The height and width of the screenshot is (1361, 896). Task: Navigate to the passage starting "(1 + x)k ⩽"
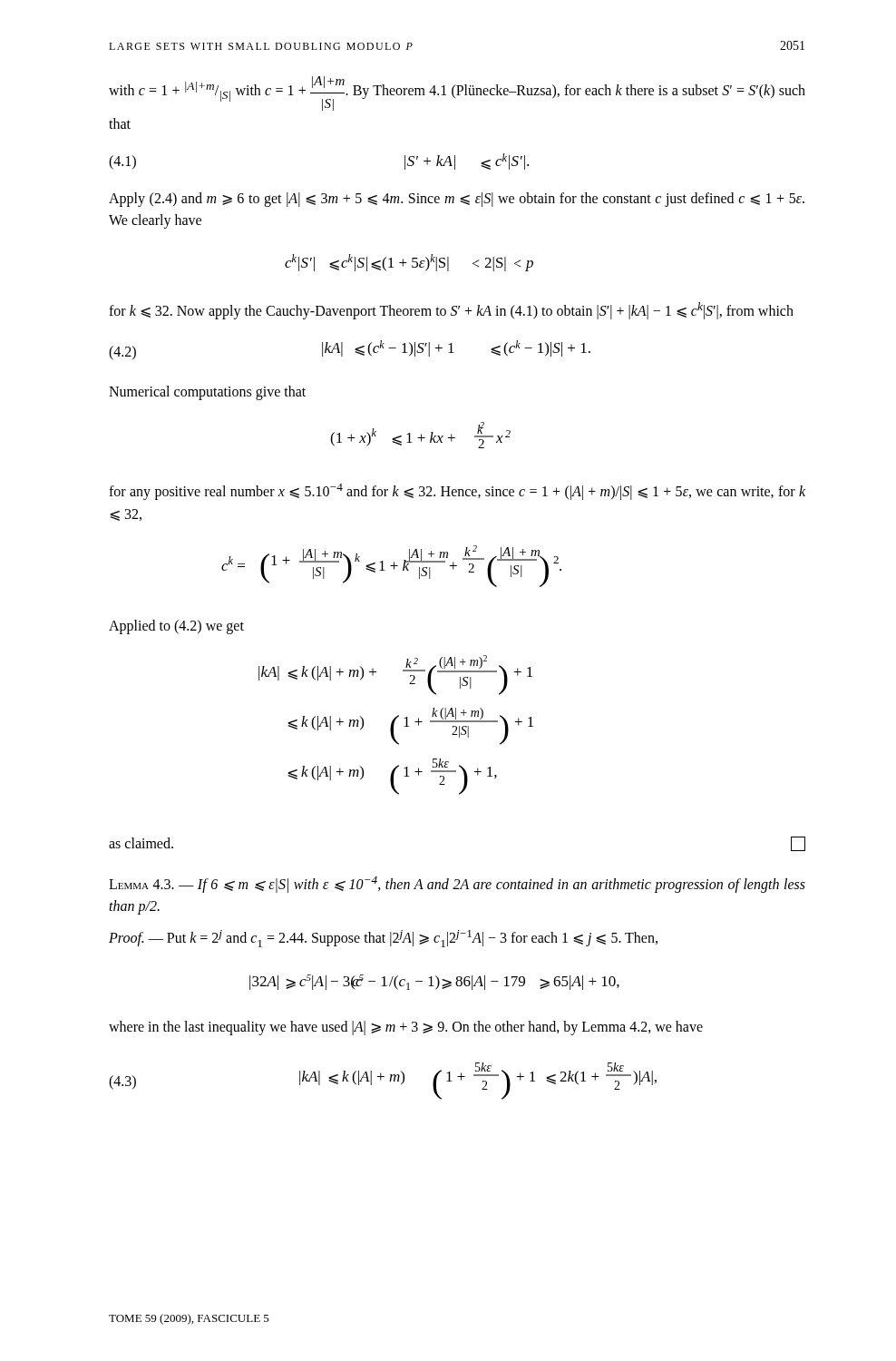(x=457, y=438)
